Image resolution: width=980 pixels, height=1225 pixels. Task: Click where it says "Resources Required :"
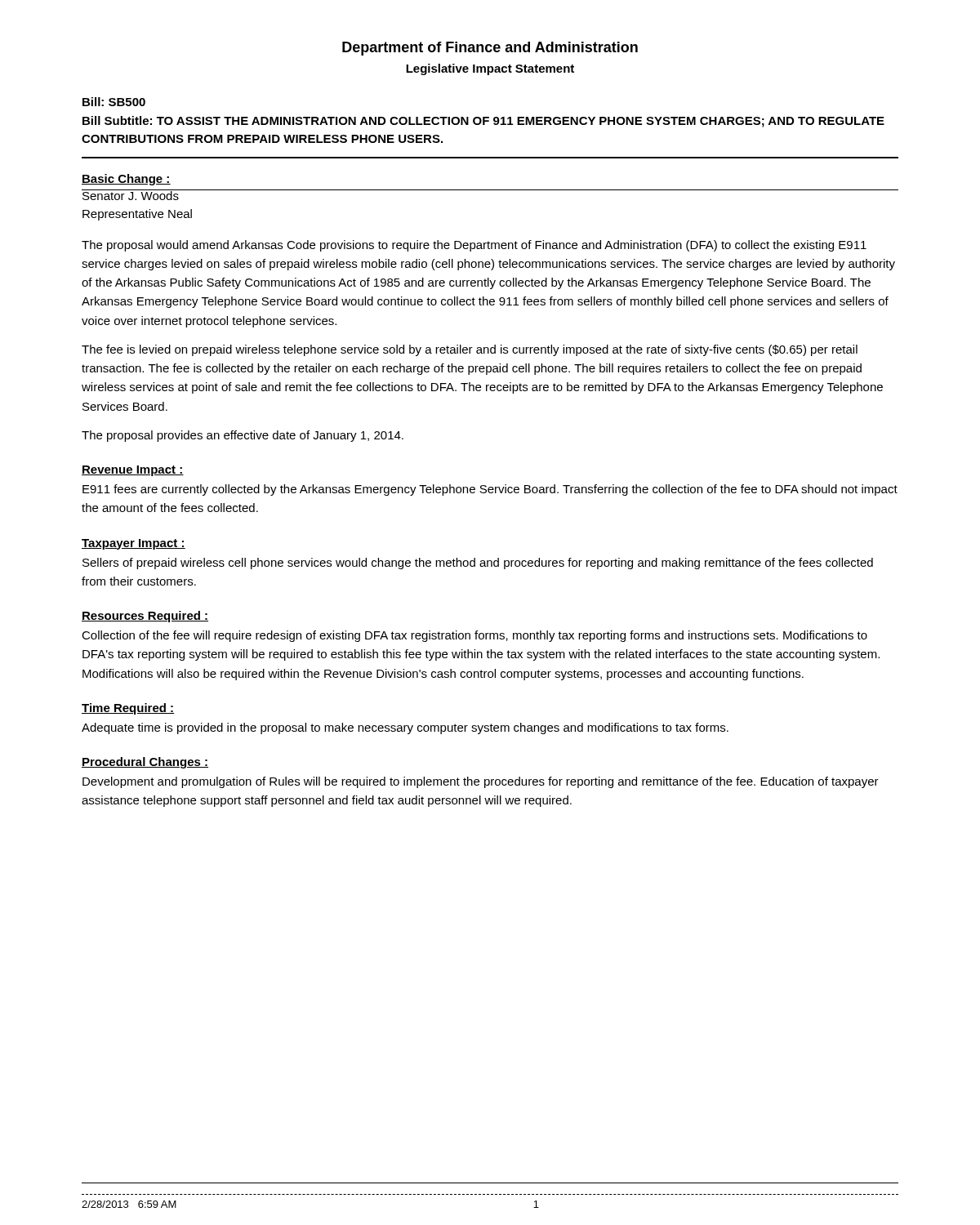click(x=145, y=615)
